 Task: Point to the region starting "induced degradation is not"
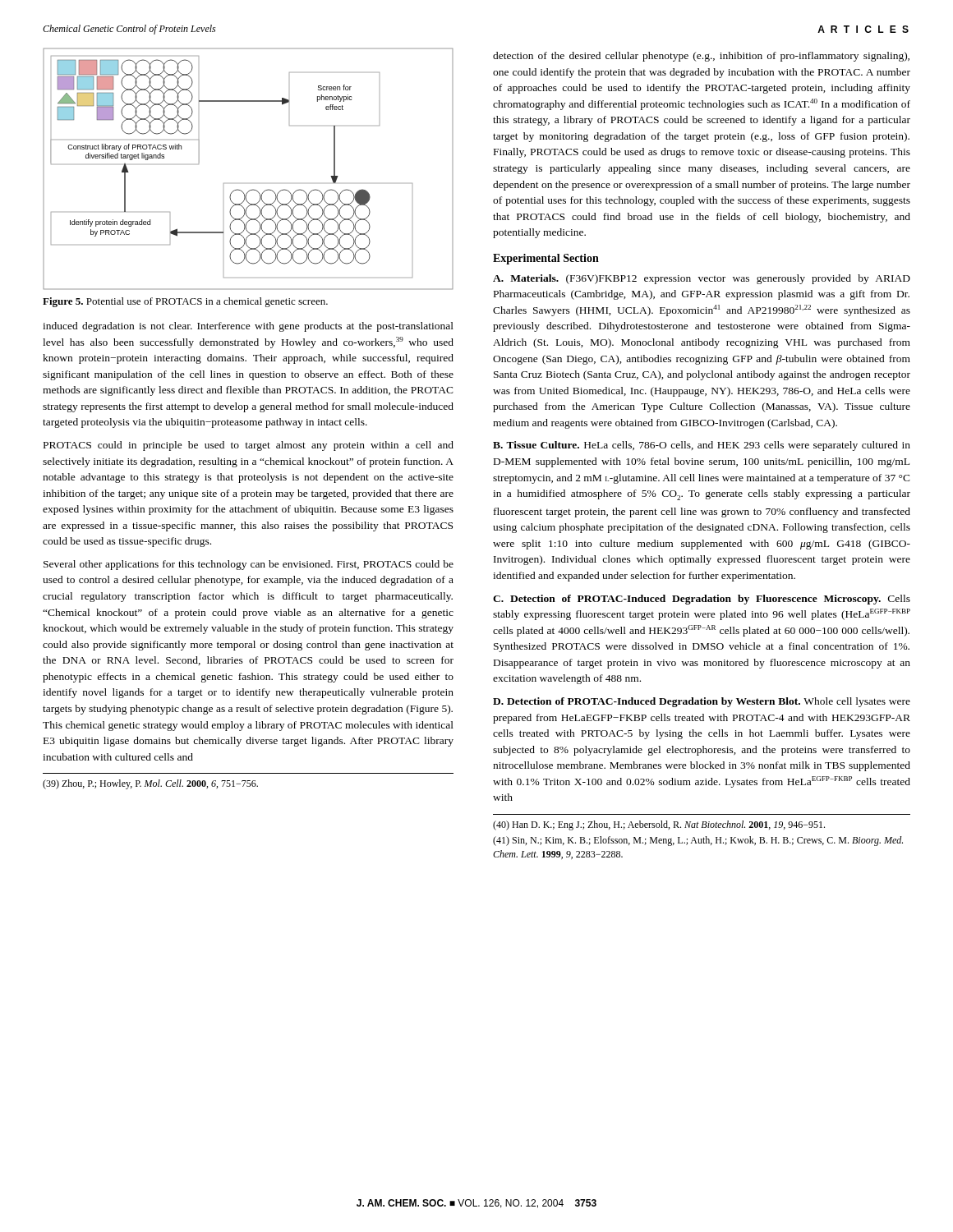click(x=248, y=374)
